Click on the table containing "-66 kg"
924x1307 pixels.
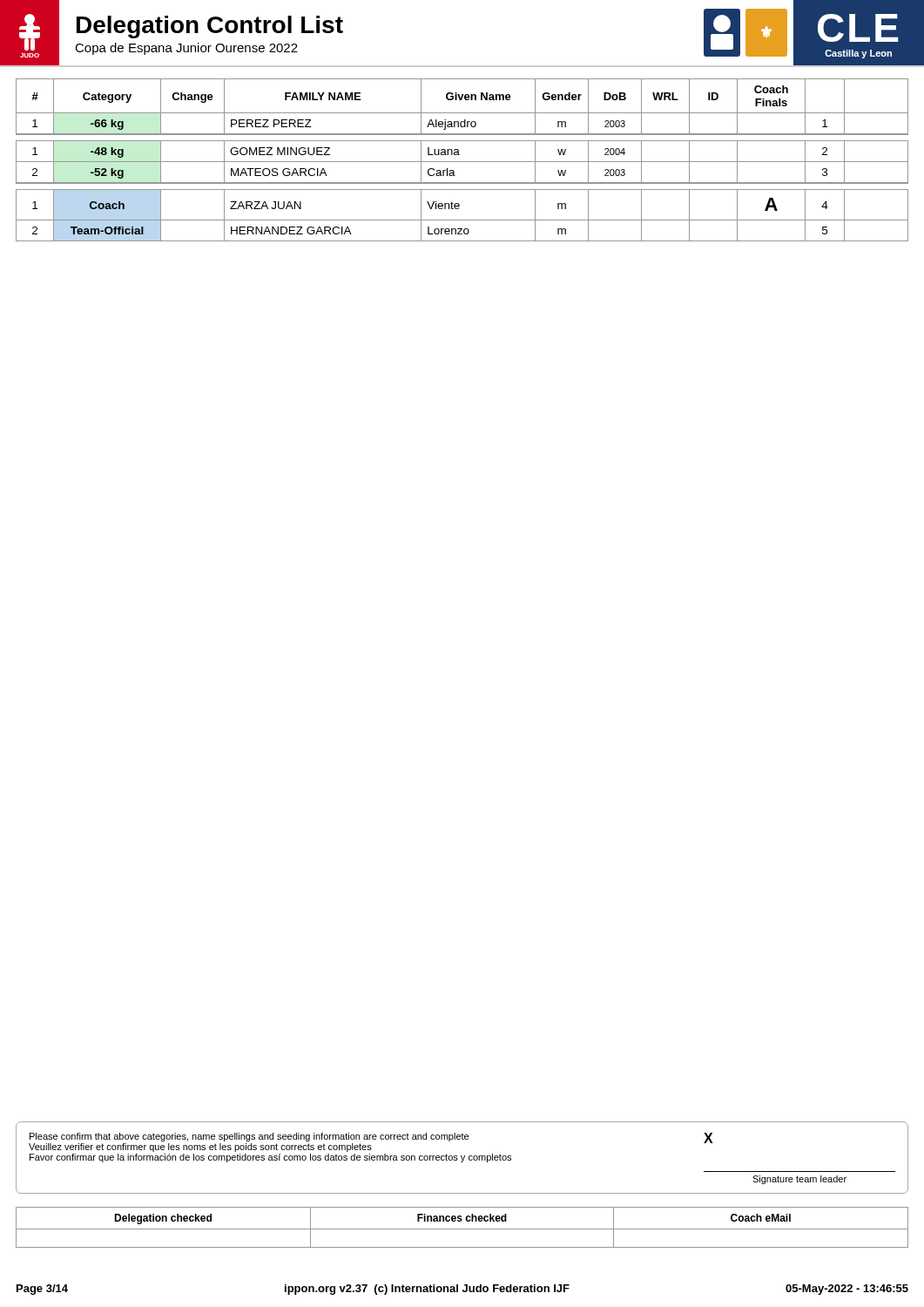point(462,160)
